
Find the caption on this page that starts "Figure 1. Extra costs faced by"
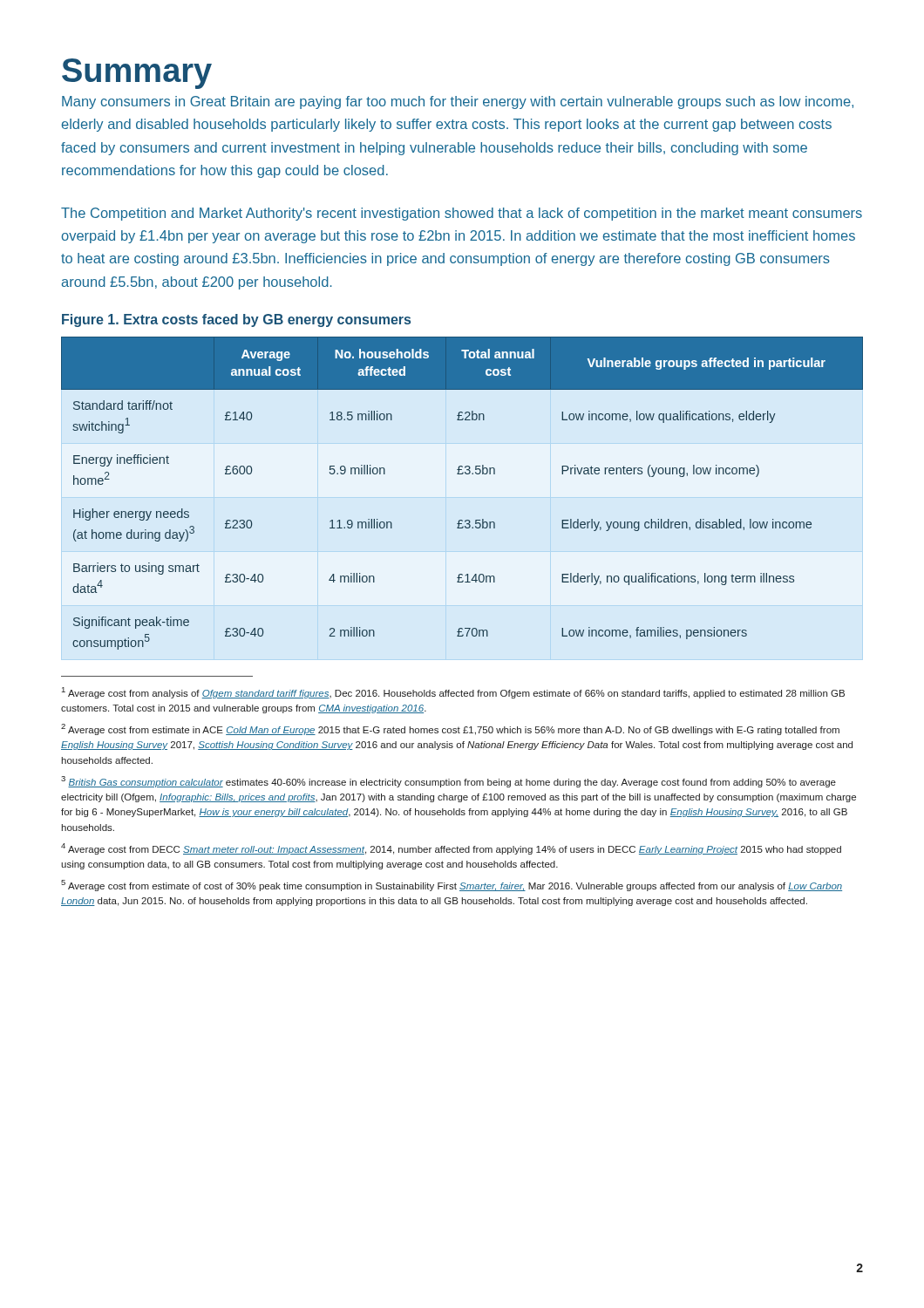pos(236,320)
